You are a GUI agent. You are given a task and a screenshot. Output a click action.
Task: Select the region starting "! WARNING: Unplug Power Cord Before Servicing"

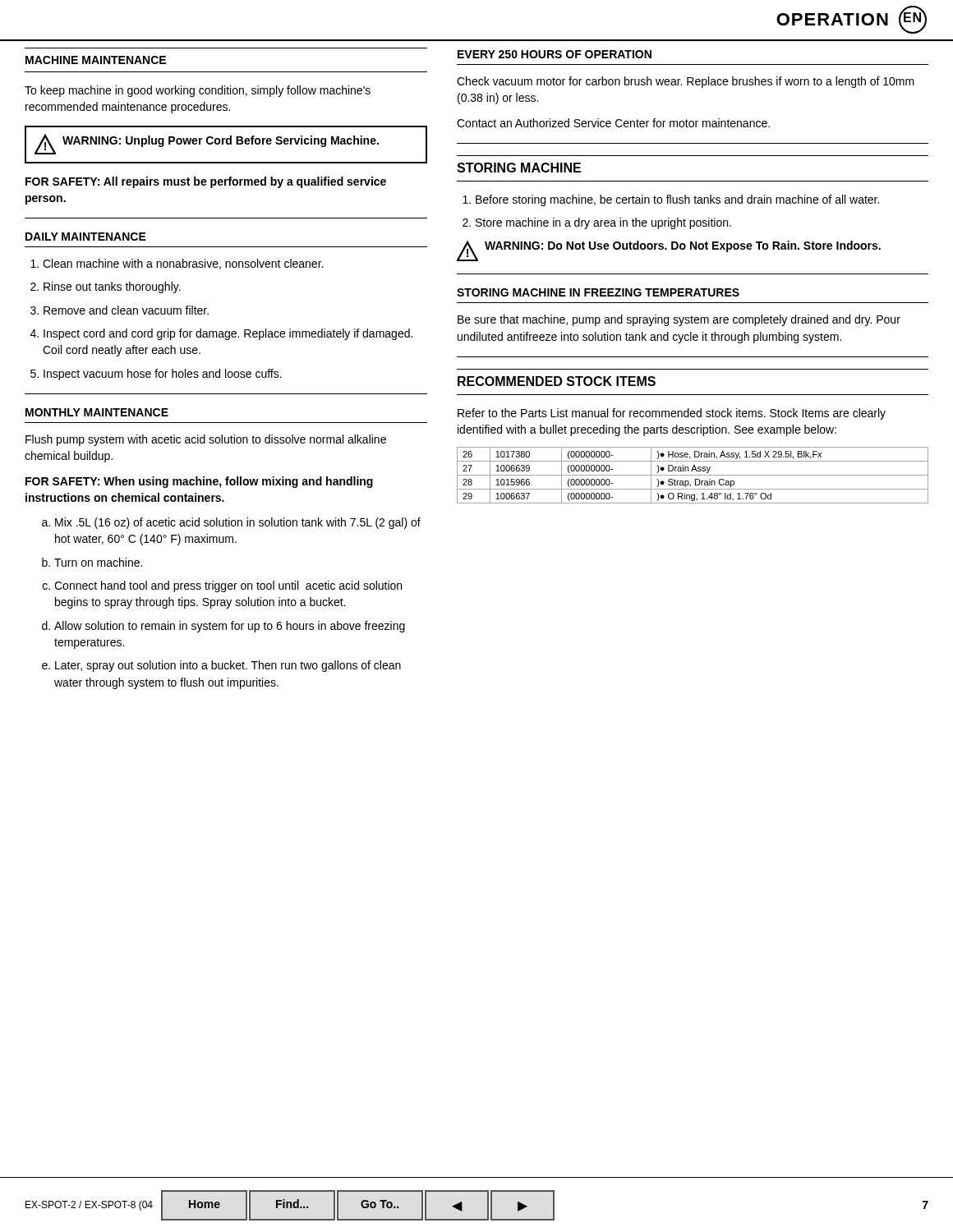(207, 144)
